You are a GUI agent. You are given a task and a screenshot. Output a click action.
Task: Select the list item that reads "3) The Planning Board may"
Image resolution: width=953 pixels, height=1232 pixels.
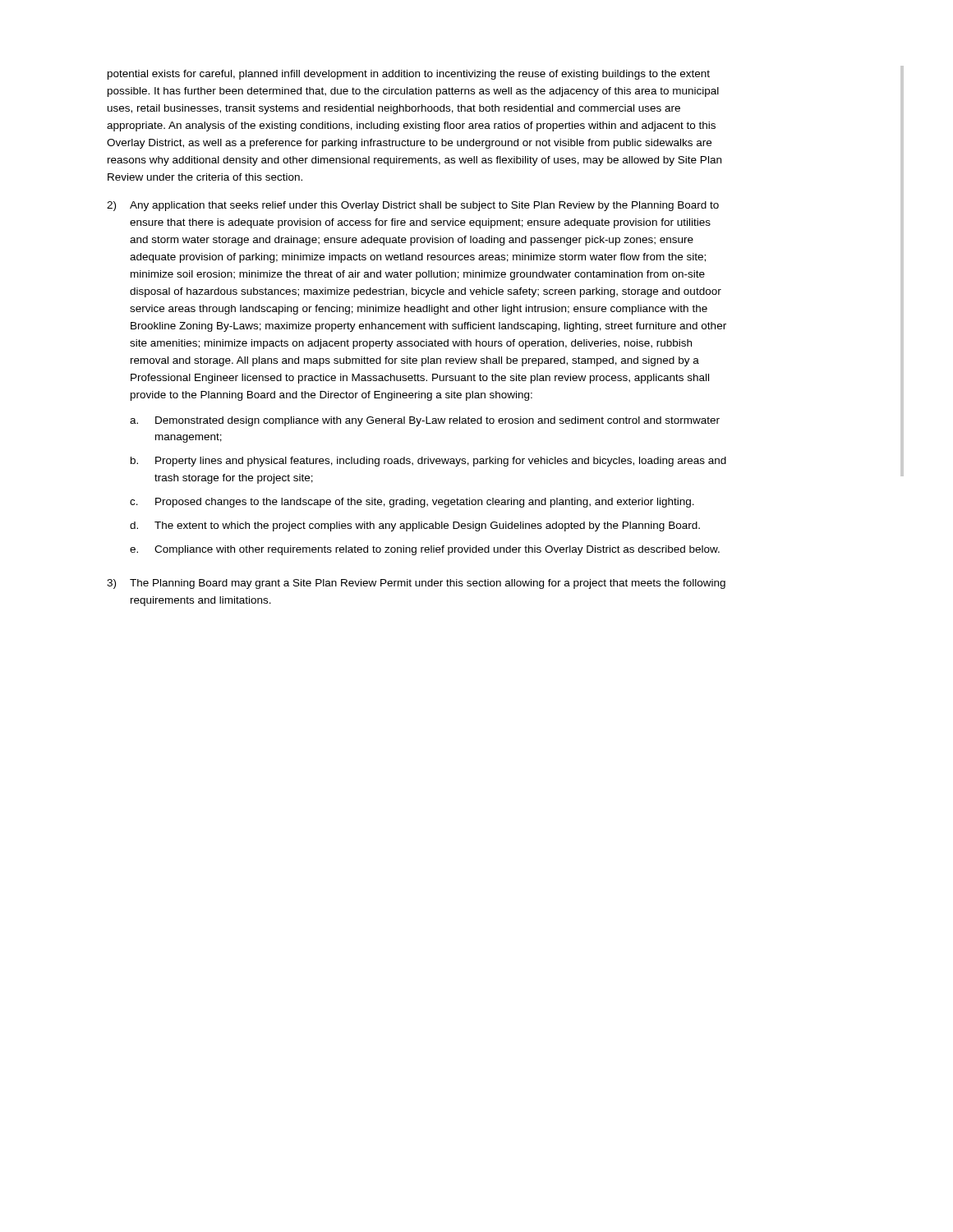[419, 592]
